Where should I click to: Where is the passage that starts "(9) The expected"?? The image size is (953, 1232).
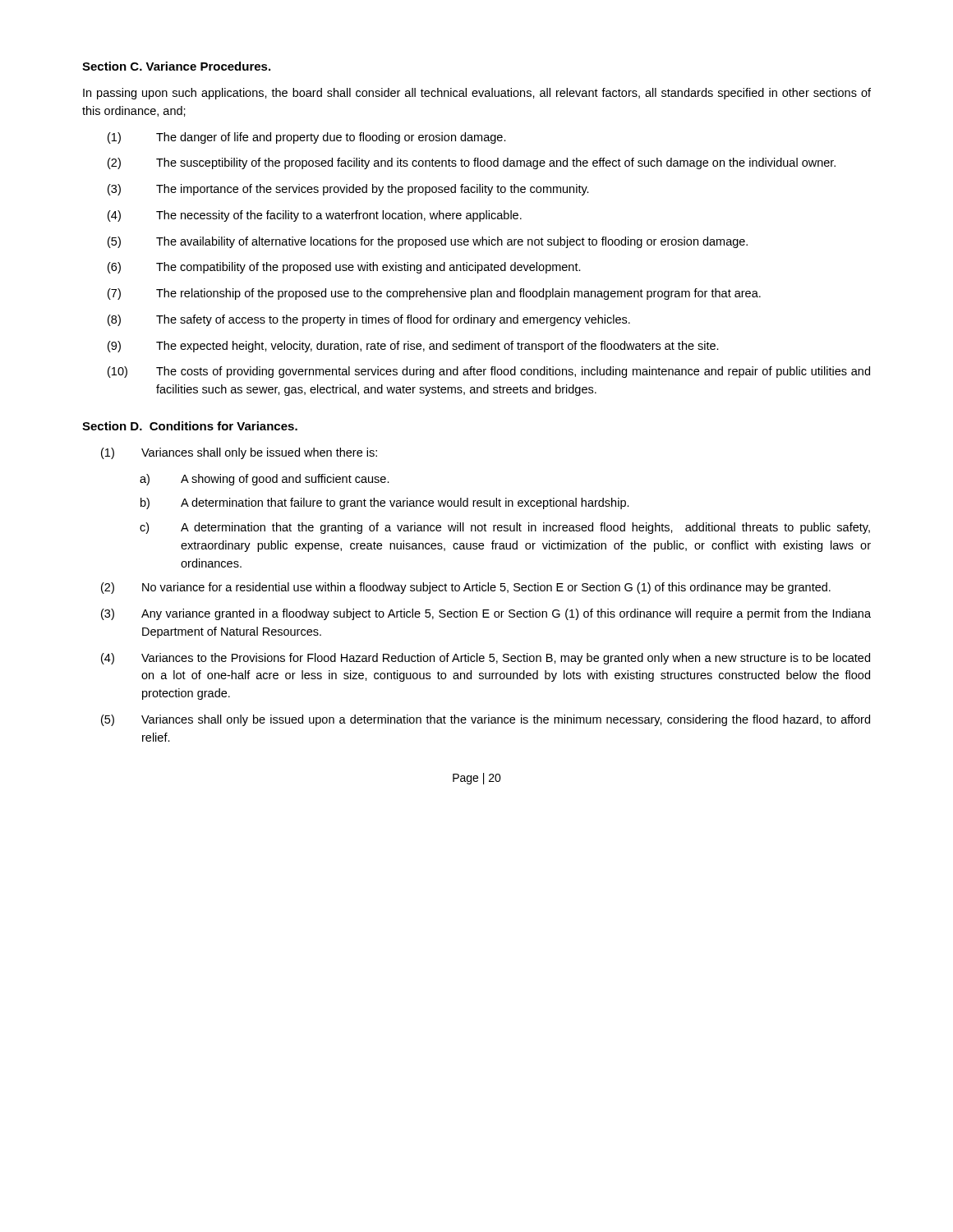coord(476,346)
